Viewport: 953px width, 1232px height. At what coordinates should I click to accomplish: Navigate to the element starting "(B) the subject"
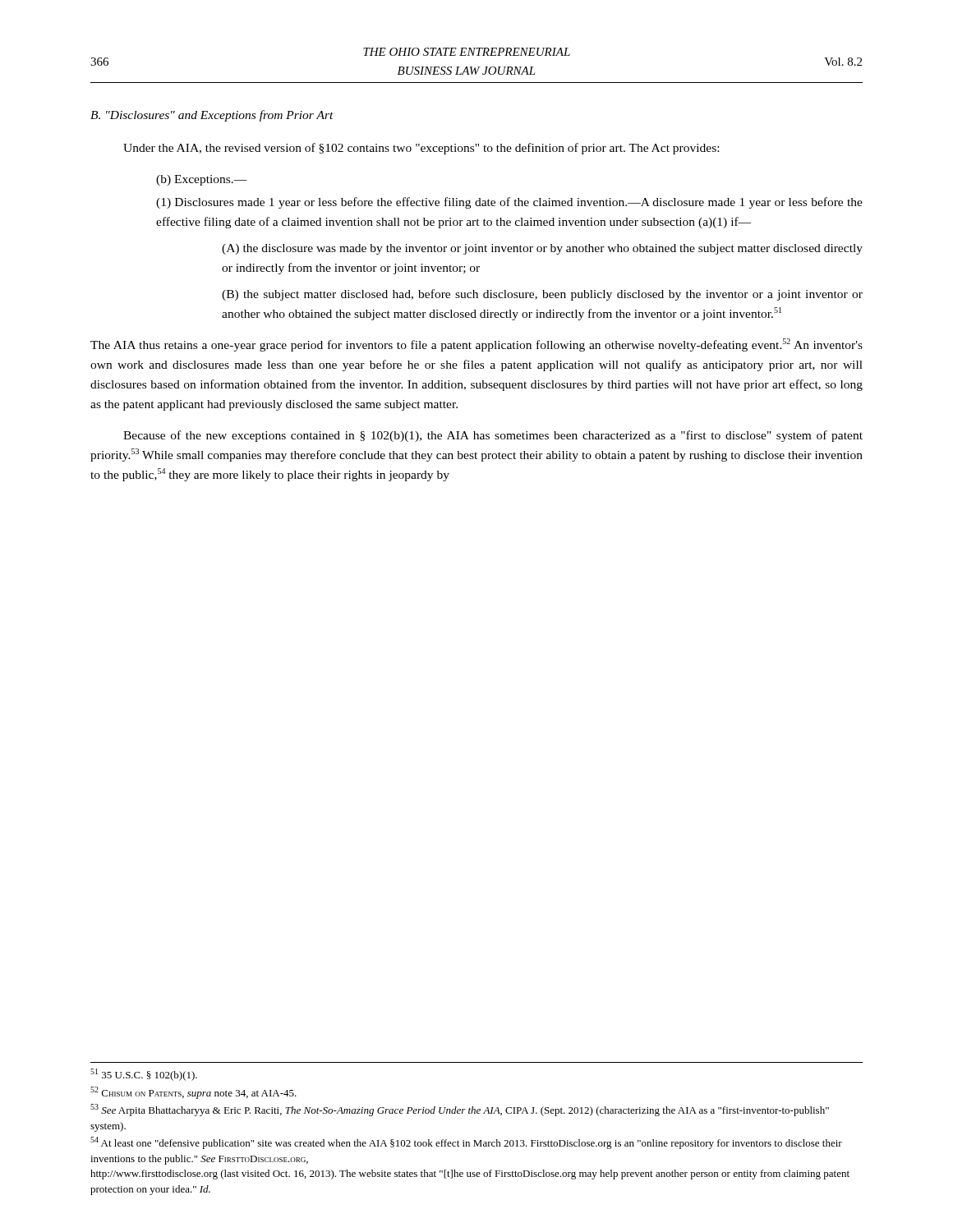click(x=542, y=304)
